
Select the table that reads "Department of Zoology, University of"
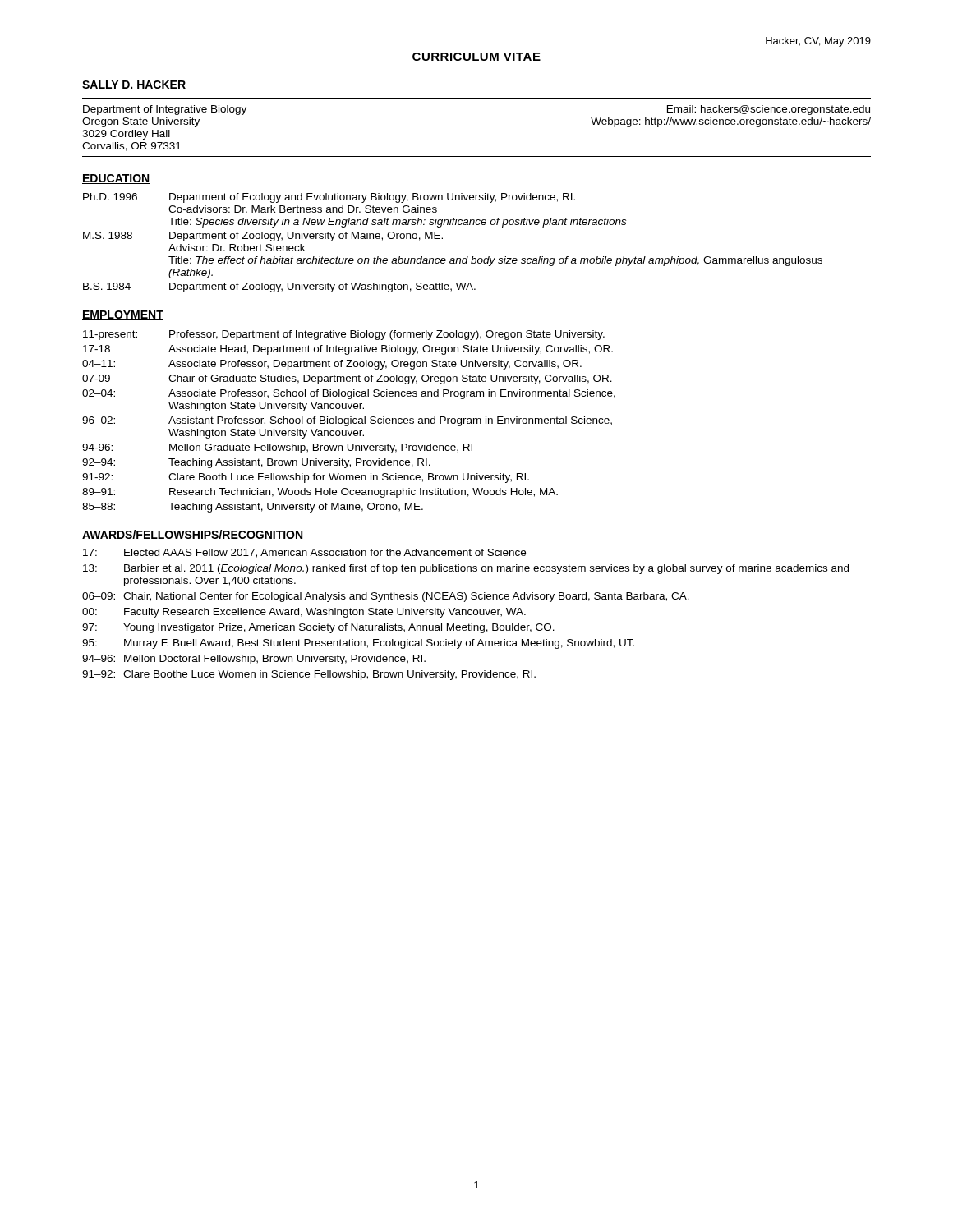pos(476,241)
